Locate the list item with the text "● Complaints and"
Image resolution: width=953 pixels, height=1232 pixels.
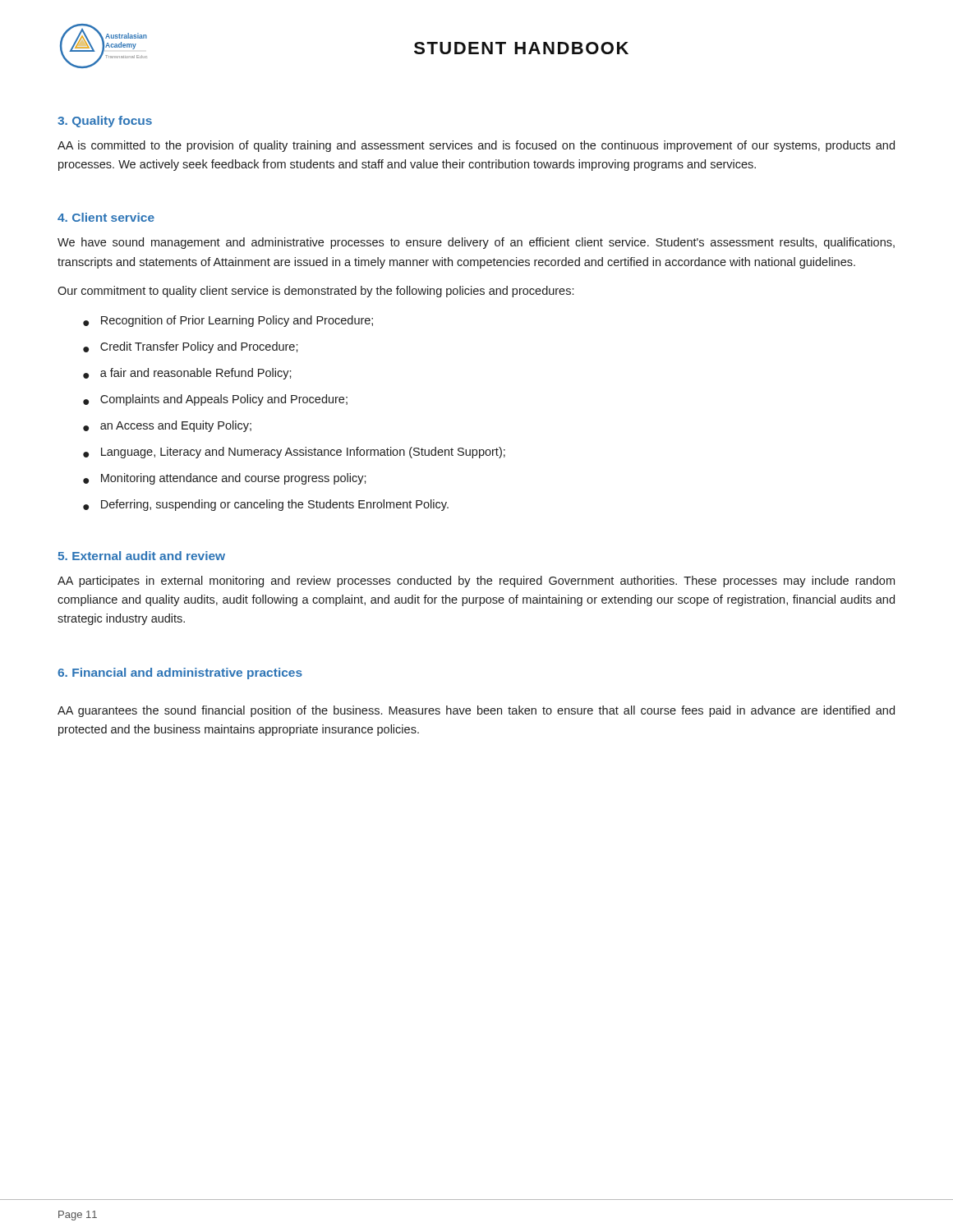(215, 401)
